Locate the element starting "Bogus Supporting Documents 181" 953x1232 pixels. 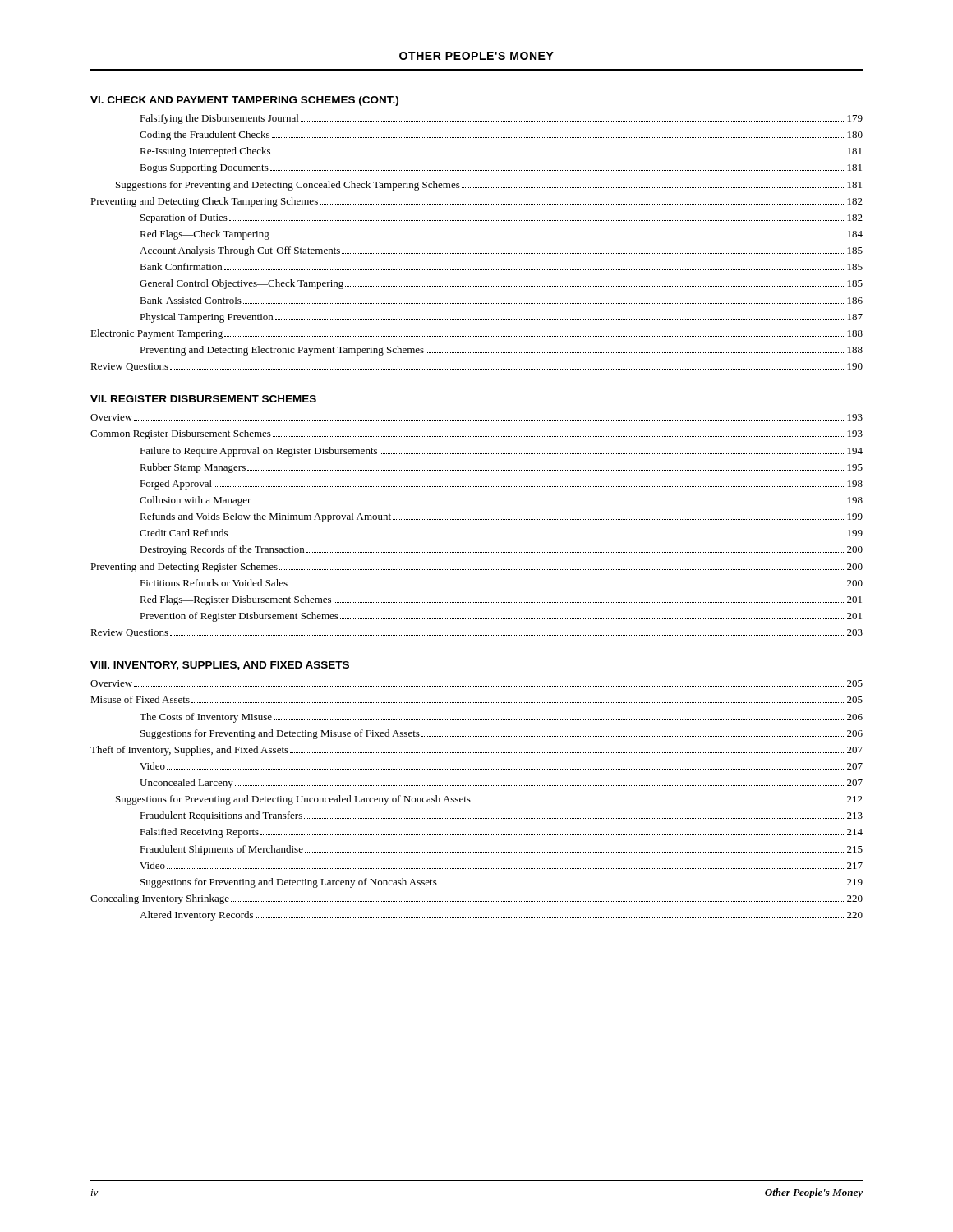point(501,168)
